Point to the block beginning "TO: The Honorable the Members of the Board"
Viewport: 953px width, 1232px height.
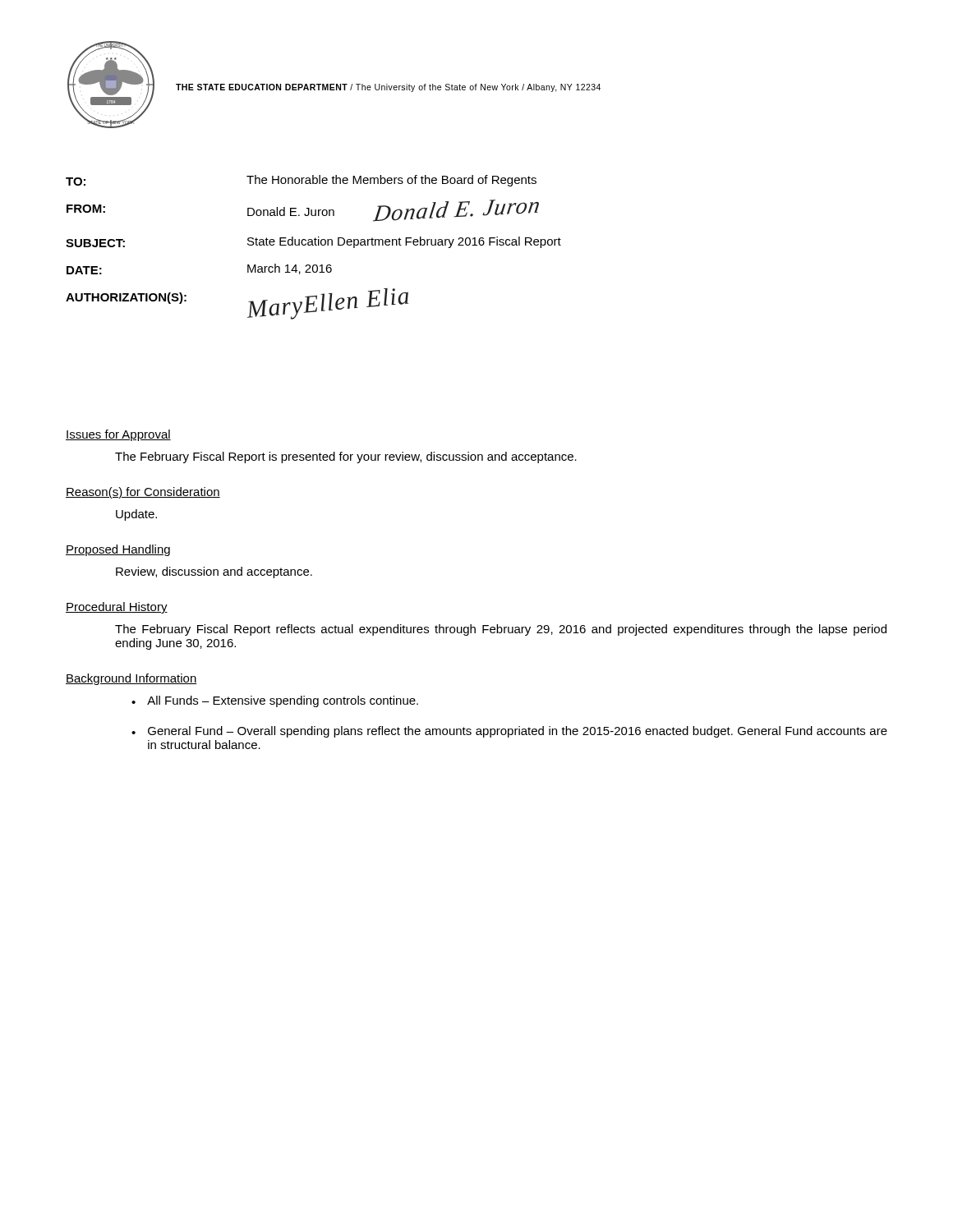[x=476, y=180]
